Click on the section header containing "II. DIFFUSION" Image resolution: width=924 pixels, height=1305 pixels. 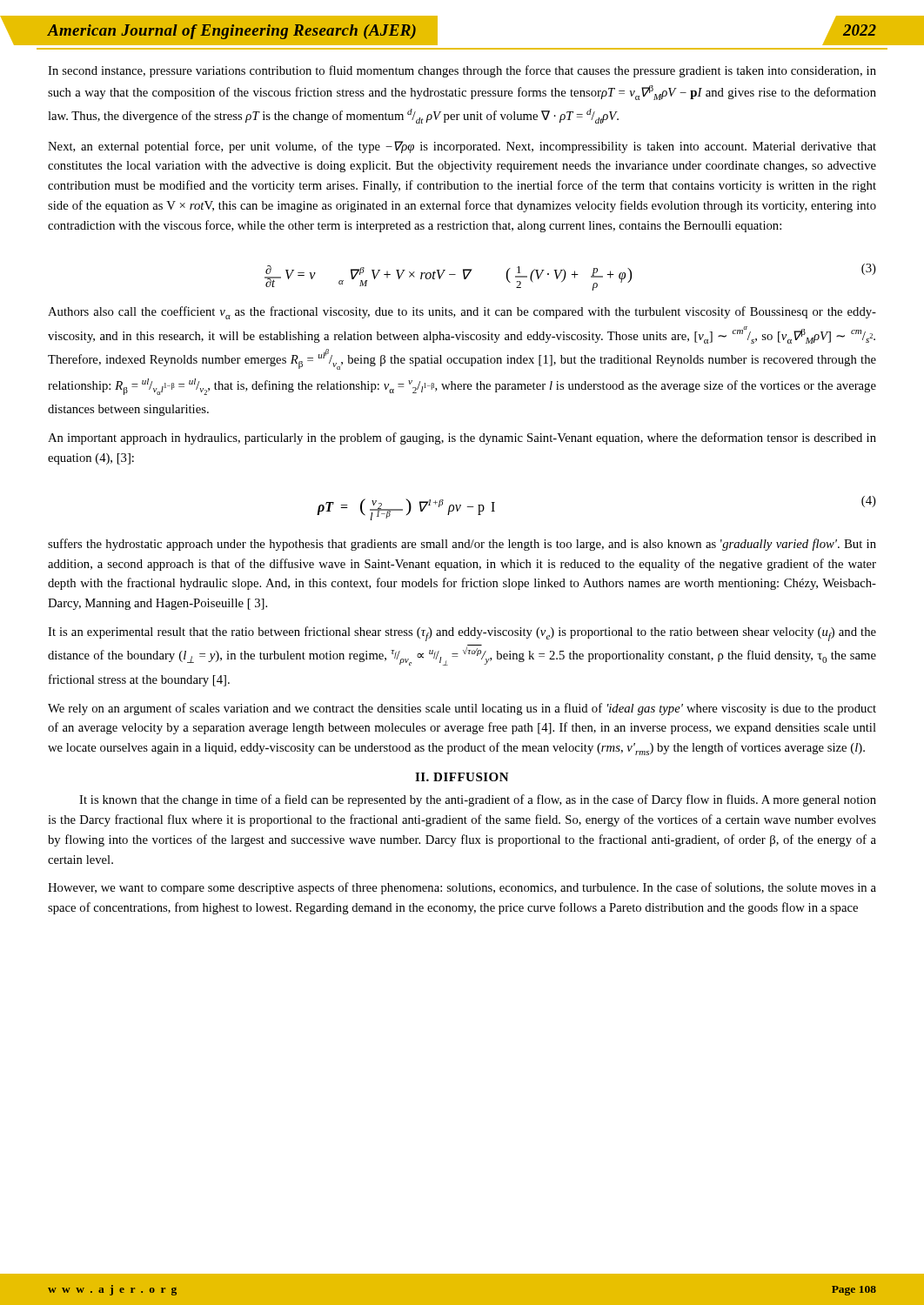[x=462, y=777]
